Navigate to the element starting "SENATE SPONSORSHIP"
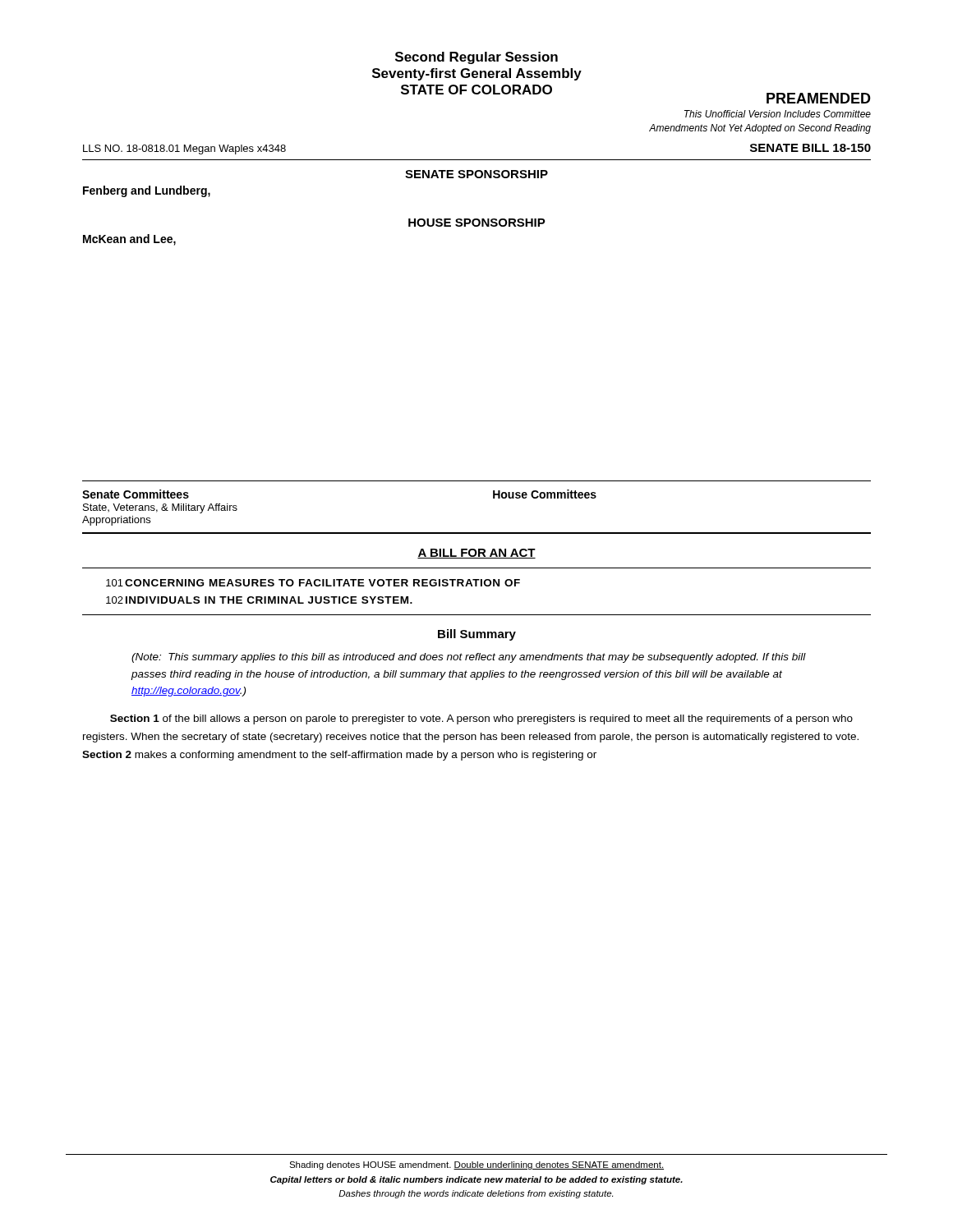Screen dimensions: 1232x953 476,173
